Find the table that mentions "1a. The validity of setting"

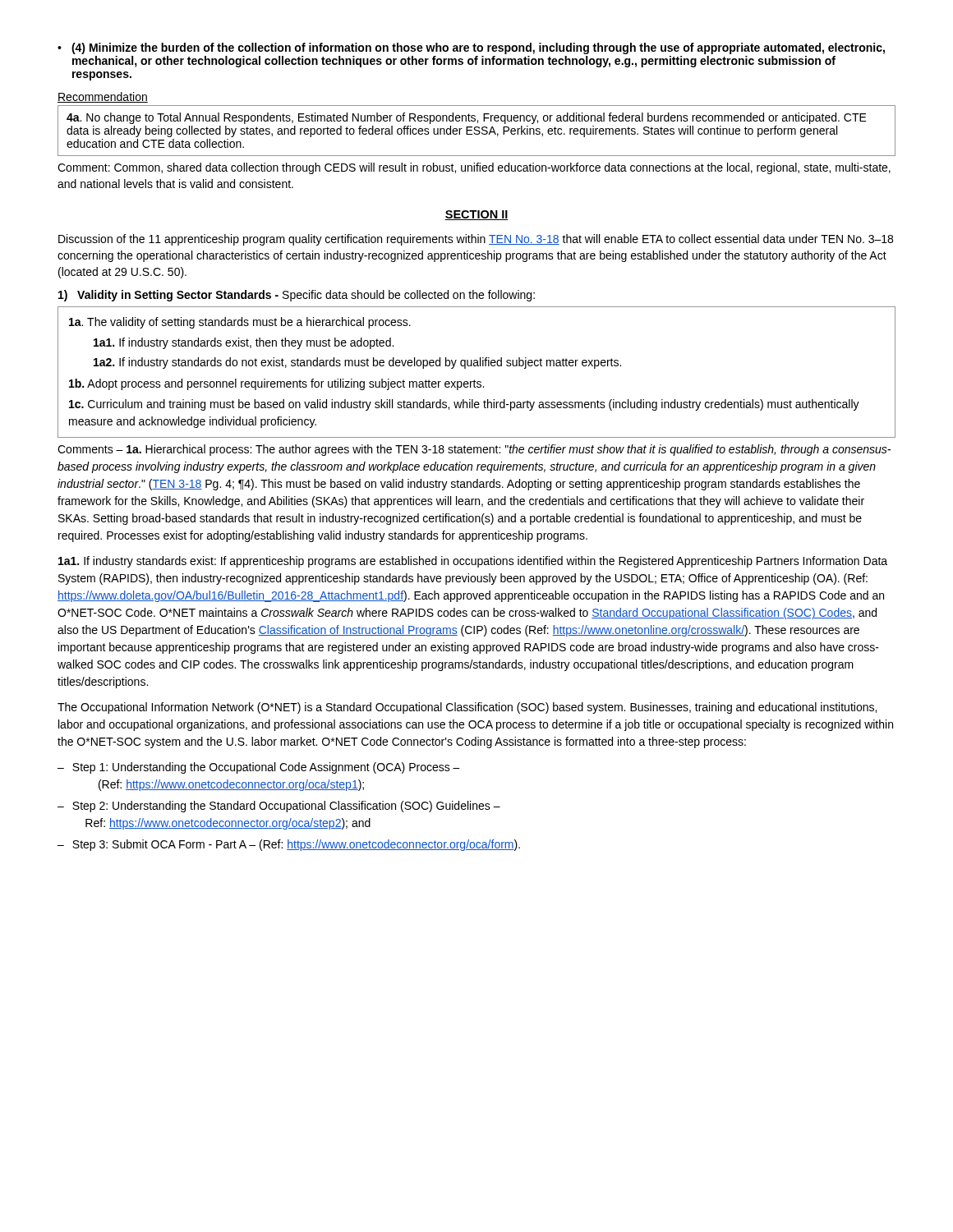(x=476, y=372)
